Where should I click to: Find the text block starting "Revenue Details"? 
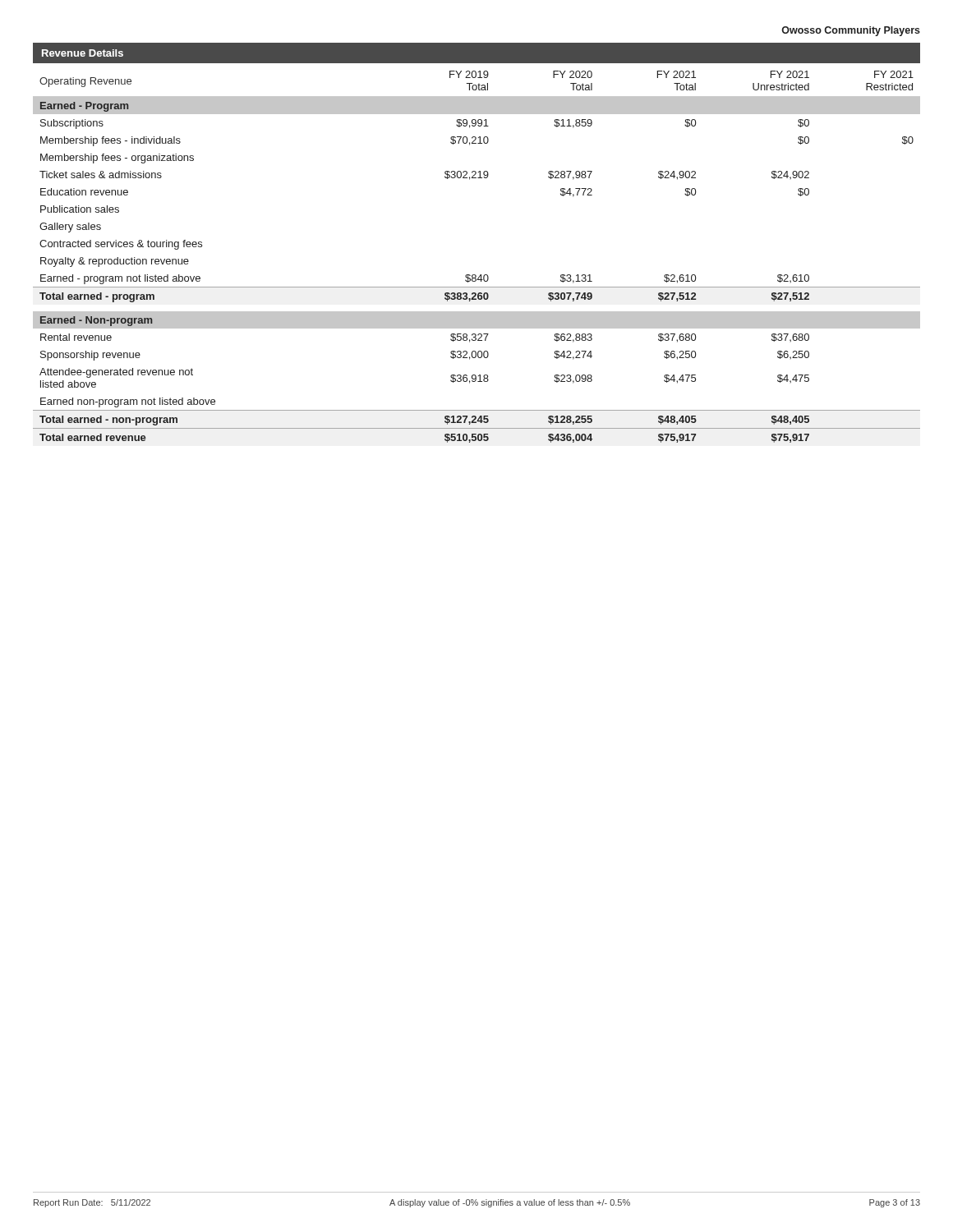tap(82, 53)
